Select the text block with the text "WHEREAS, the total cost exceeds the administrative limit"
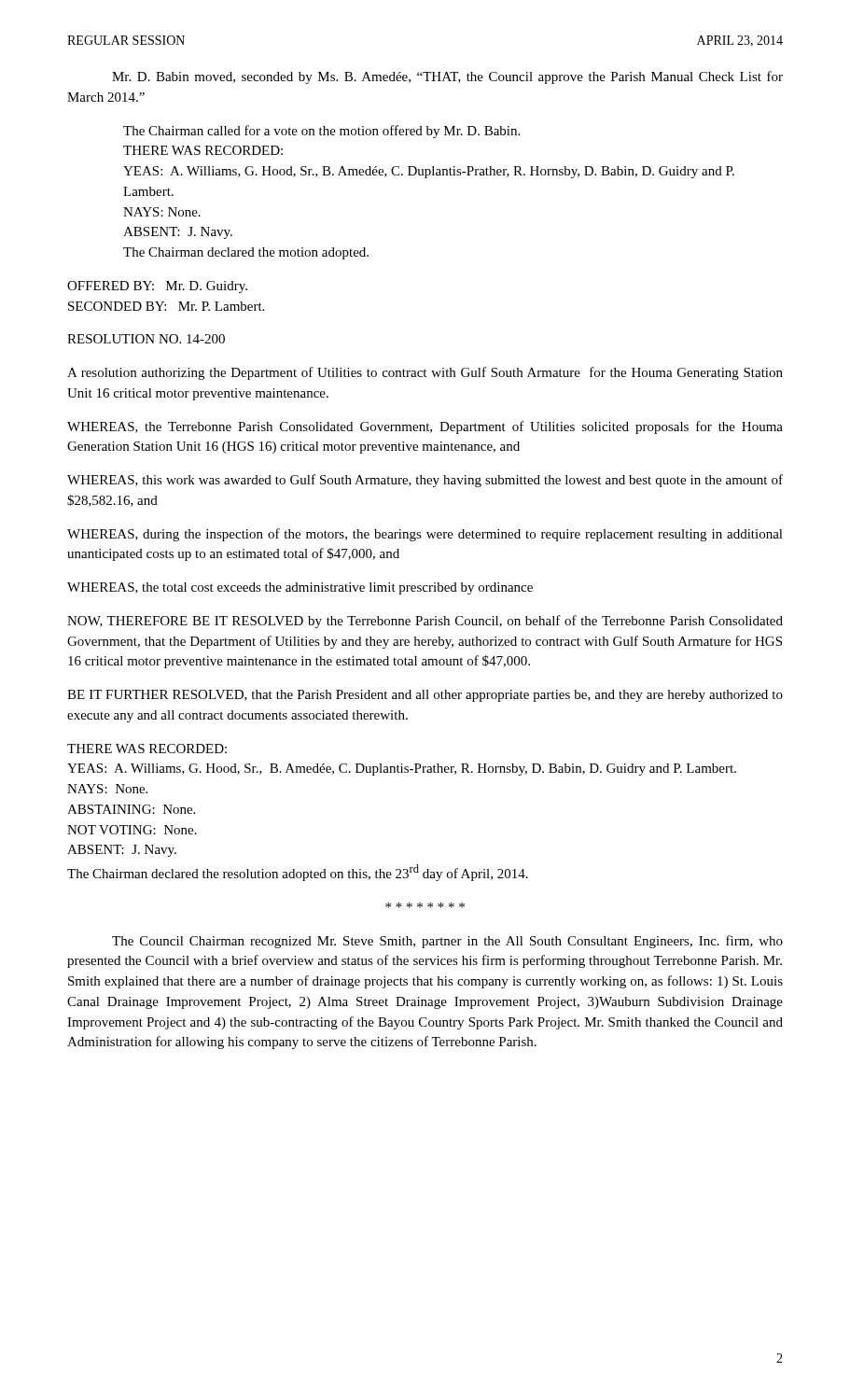Image resolution: width=850 pixels, height=1400 pixels. [300, 587]
